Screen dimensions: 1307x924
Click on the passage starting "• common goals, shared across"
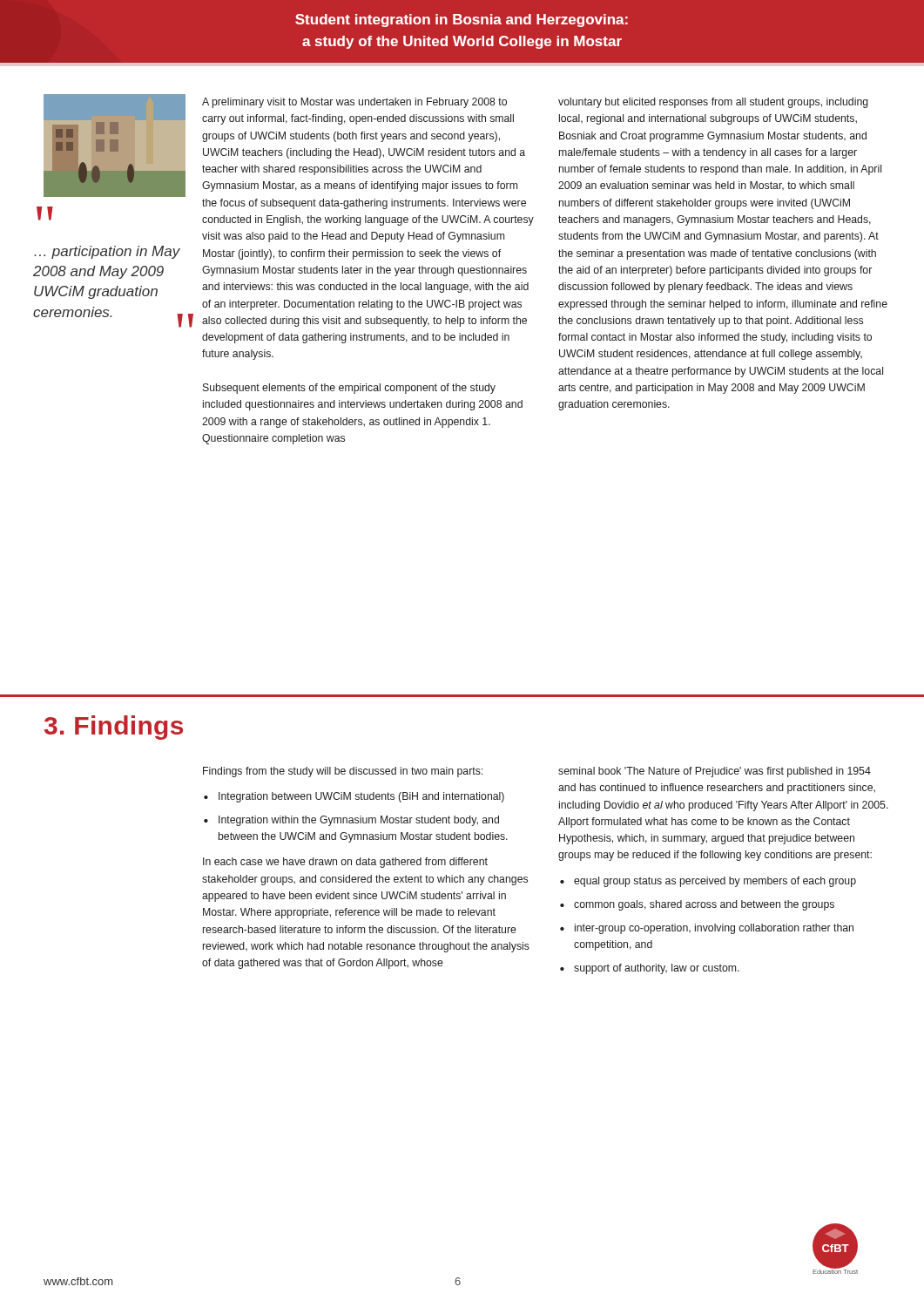click(697, 905)
